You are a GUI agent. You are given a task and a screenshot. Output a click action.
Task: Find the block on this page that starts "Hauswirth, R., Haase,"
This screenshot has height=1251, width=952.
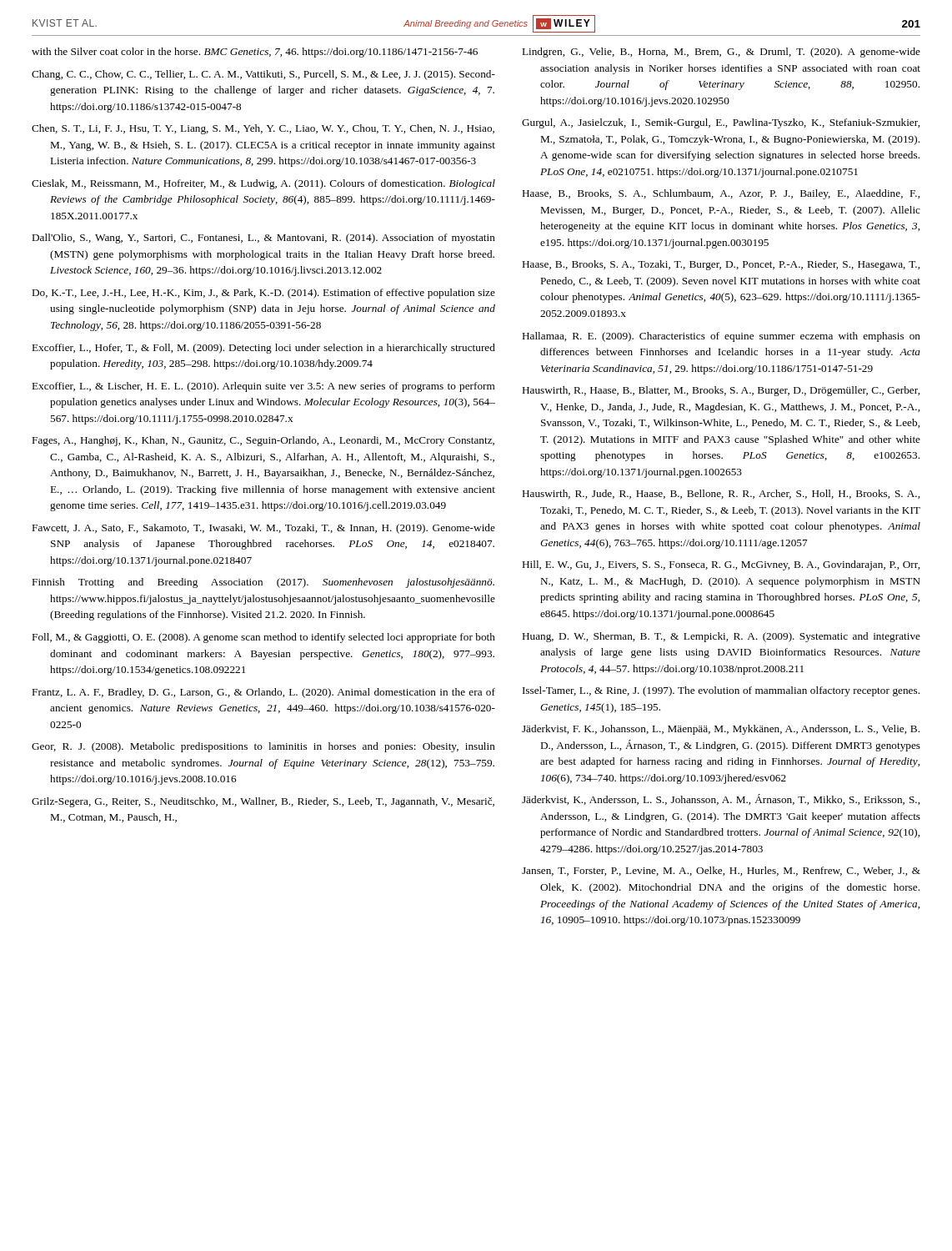pyautogui.click(x=721, y=431)
